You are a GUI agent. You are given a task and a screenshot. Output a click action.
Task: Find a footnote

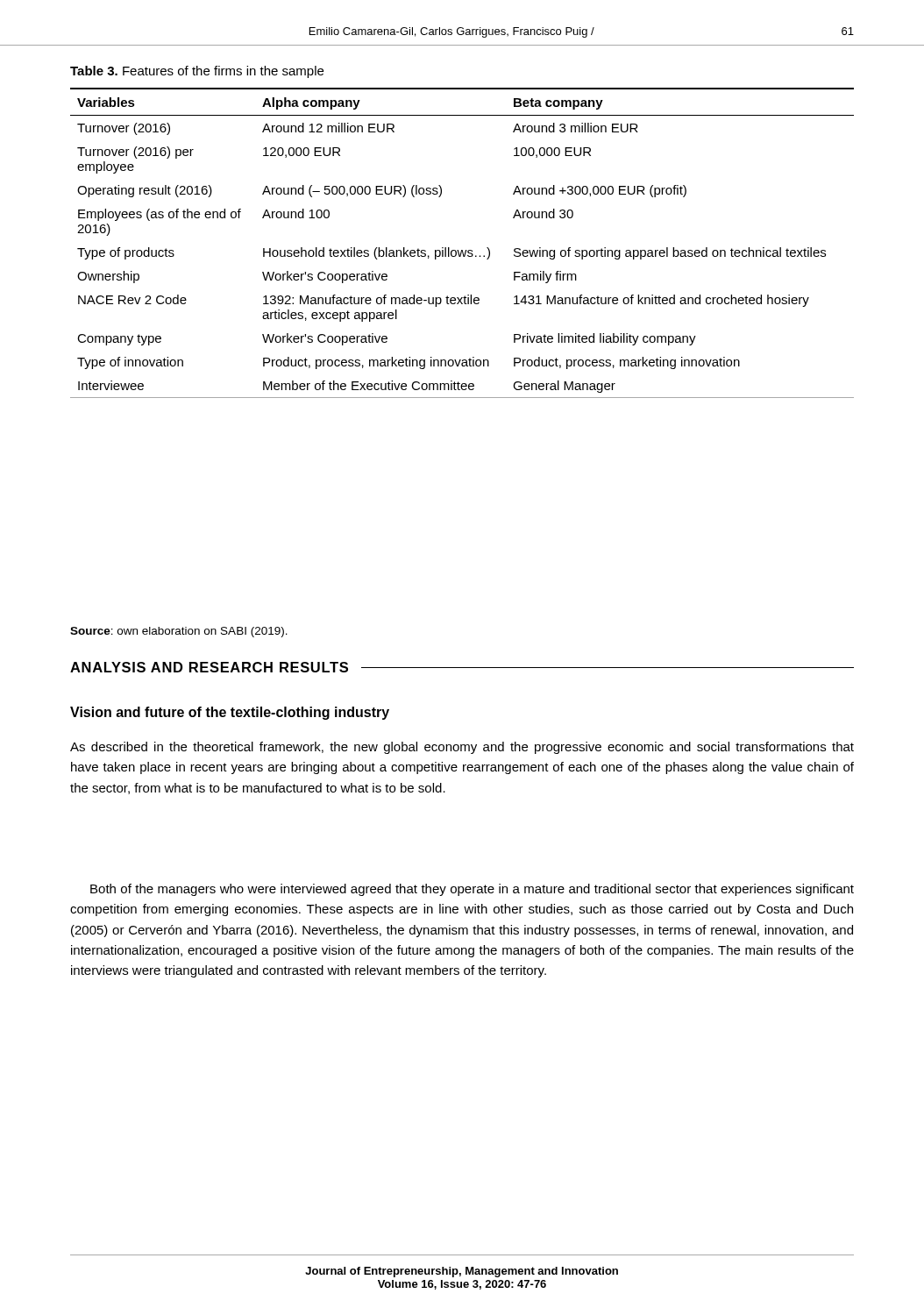[179, 631]
